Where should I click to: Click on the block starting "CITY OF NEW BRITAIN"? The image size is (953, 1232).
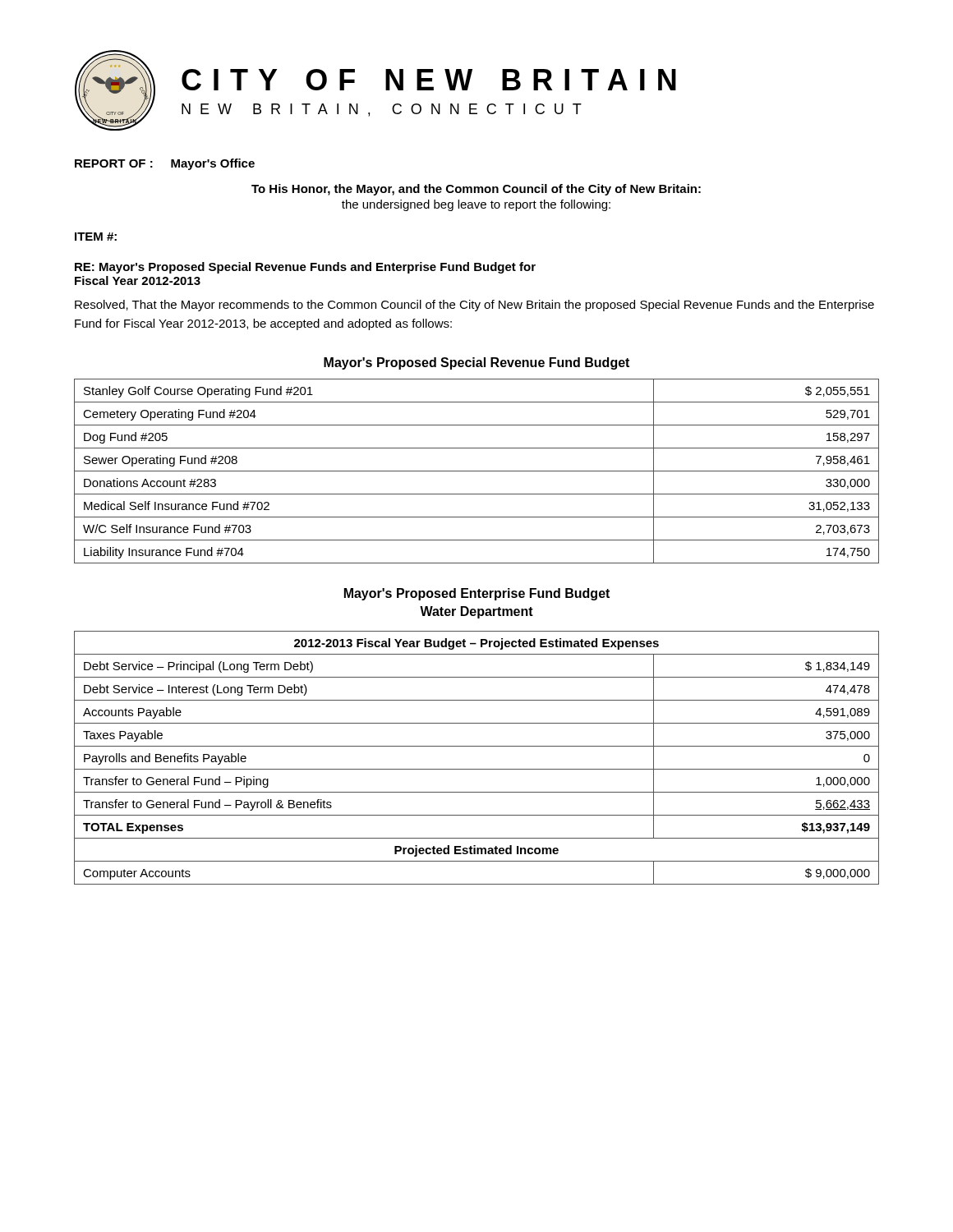[x=434, y=80]
